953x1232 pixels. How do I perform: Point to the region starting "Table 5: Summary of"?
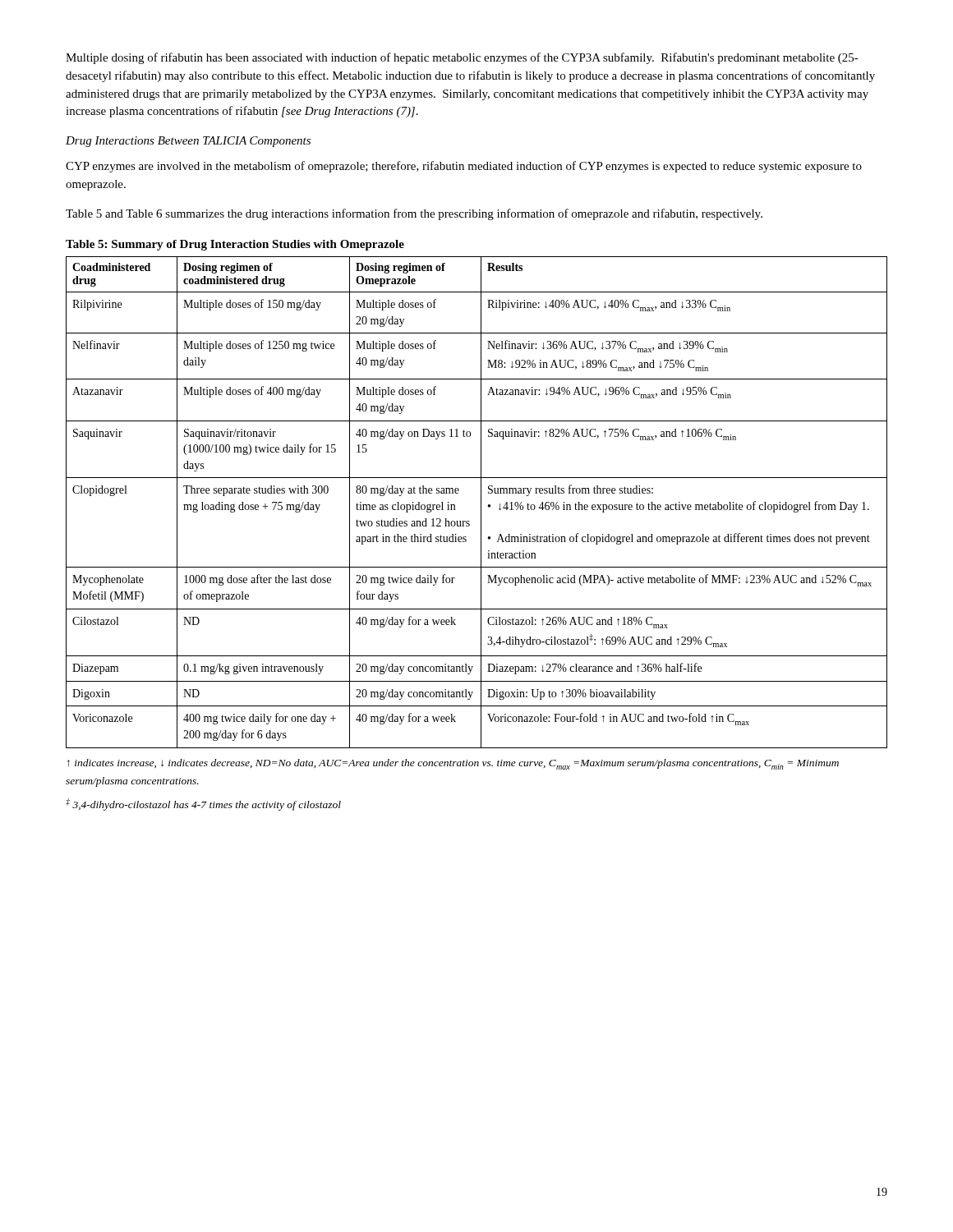[235, 244]
